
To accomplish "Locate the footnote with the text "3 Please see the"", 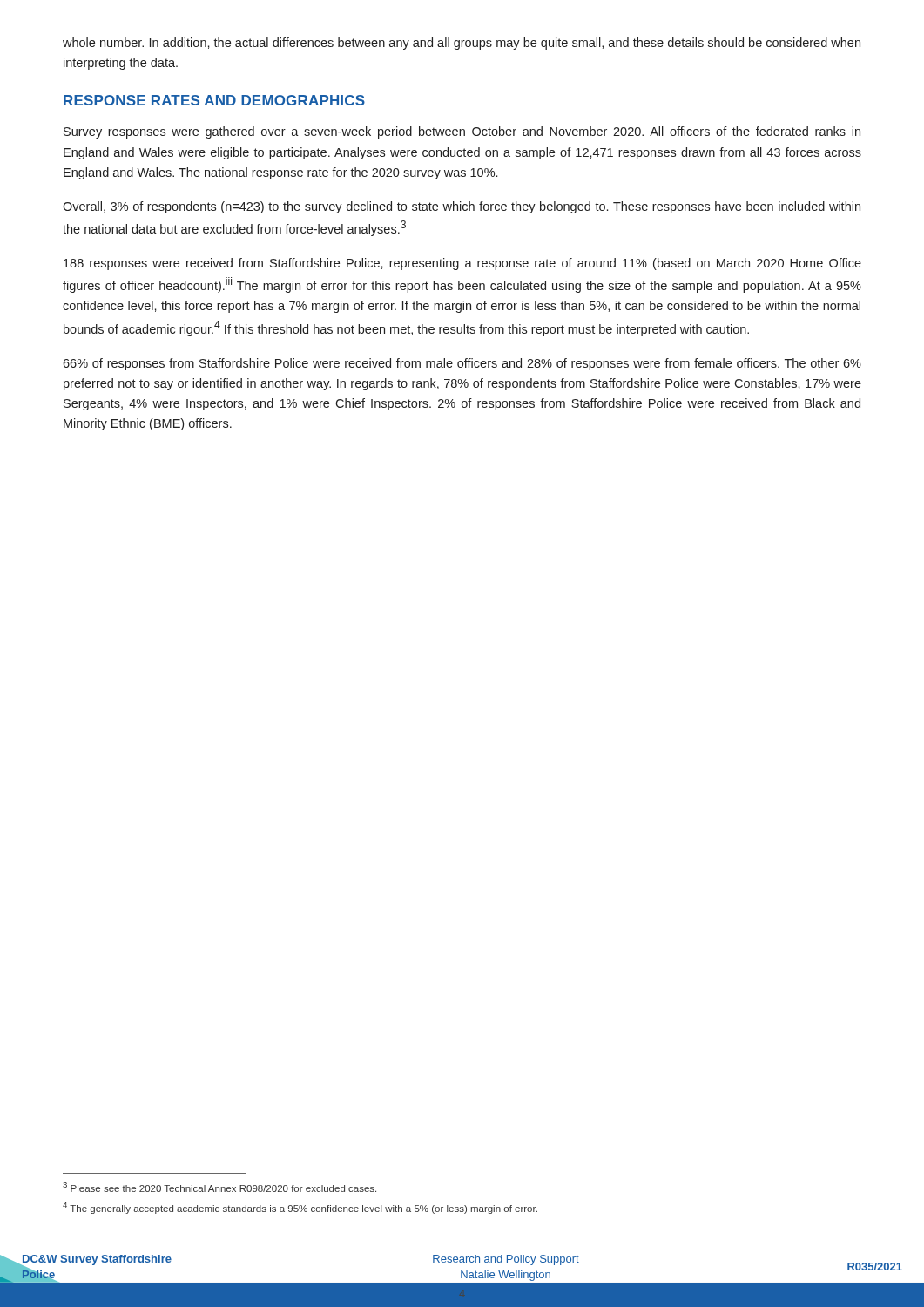I will (220, 1187).
